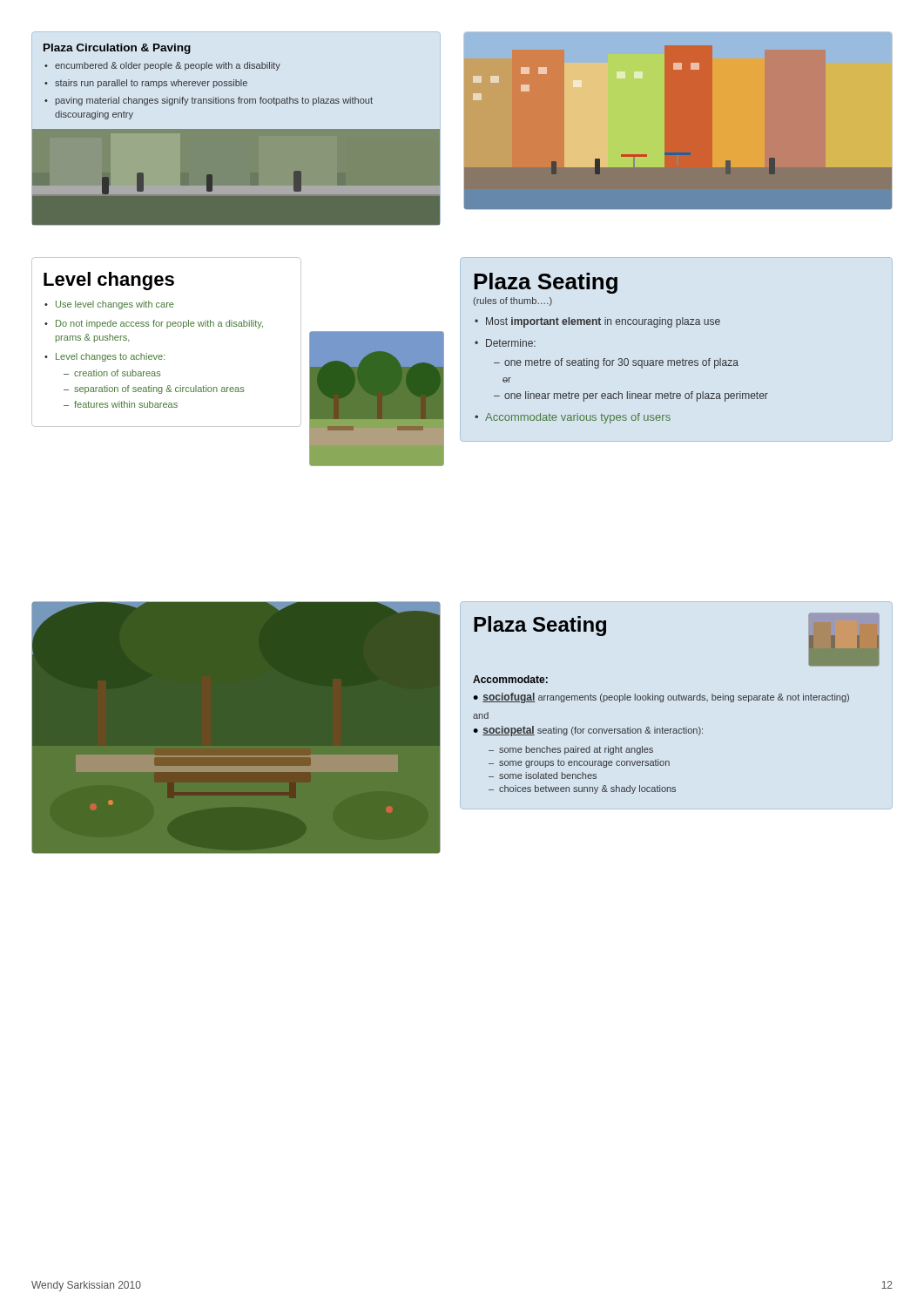Click the passage that begins "Accommodate various types of"
This screenshot has width=924, height=1307.
tap(578, 417)
